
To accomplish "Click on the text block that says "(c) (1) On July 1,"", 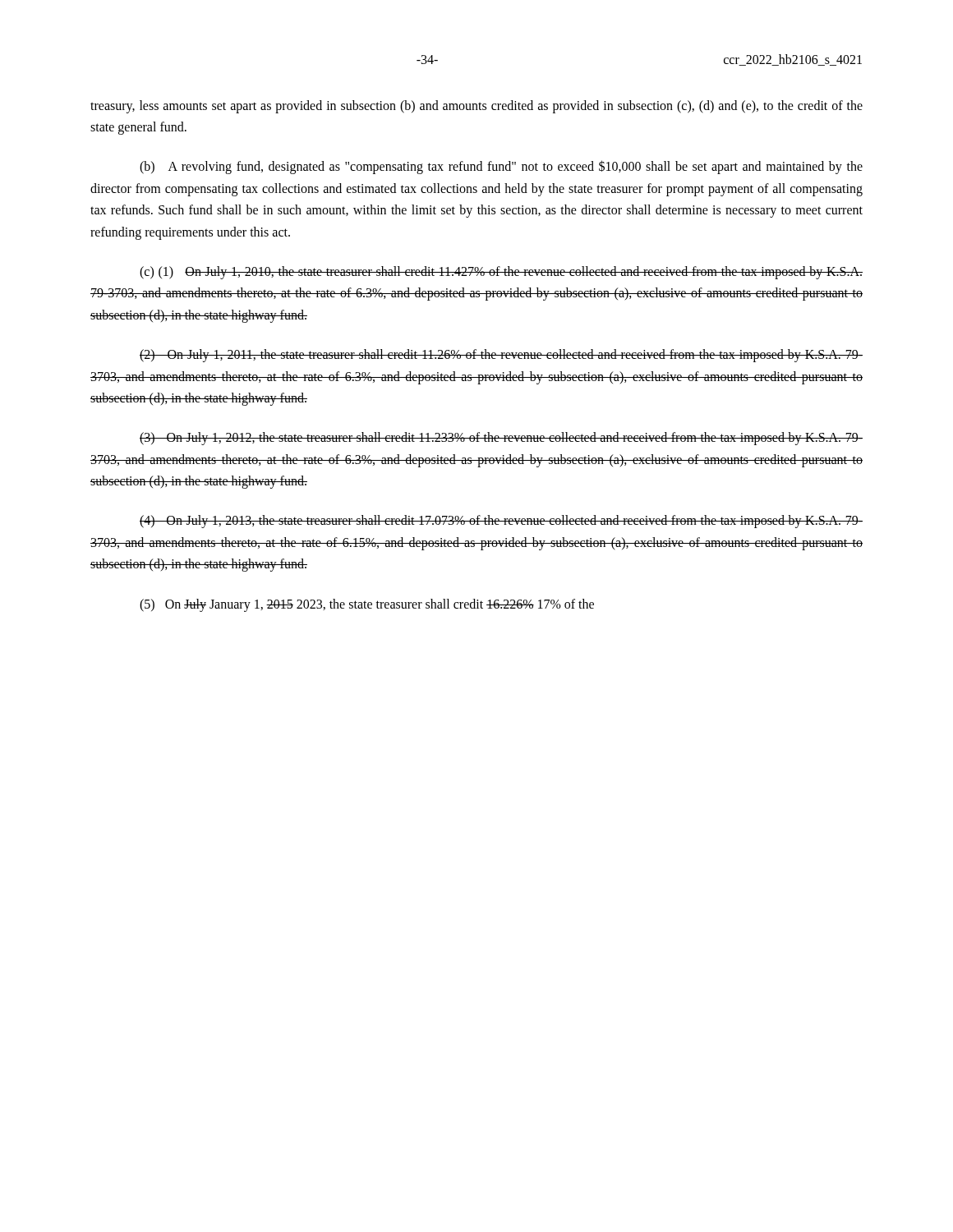I will [476, 294].
